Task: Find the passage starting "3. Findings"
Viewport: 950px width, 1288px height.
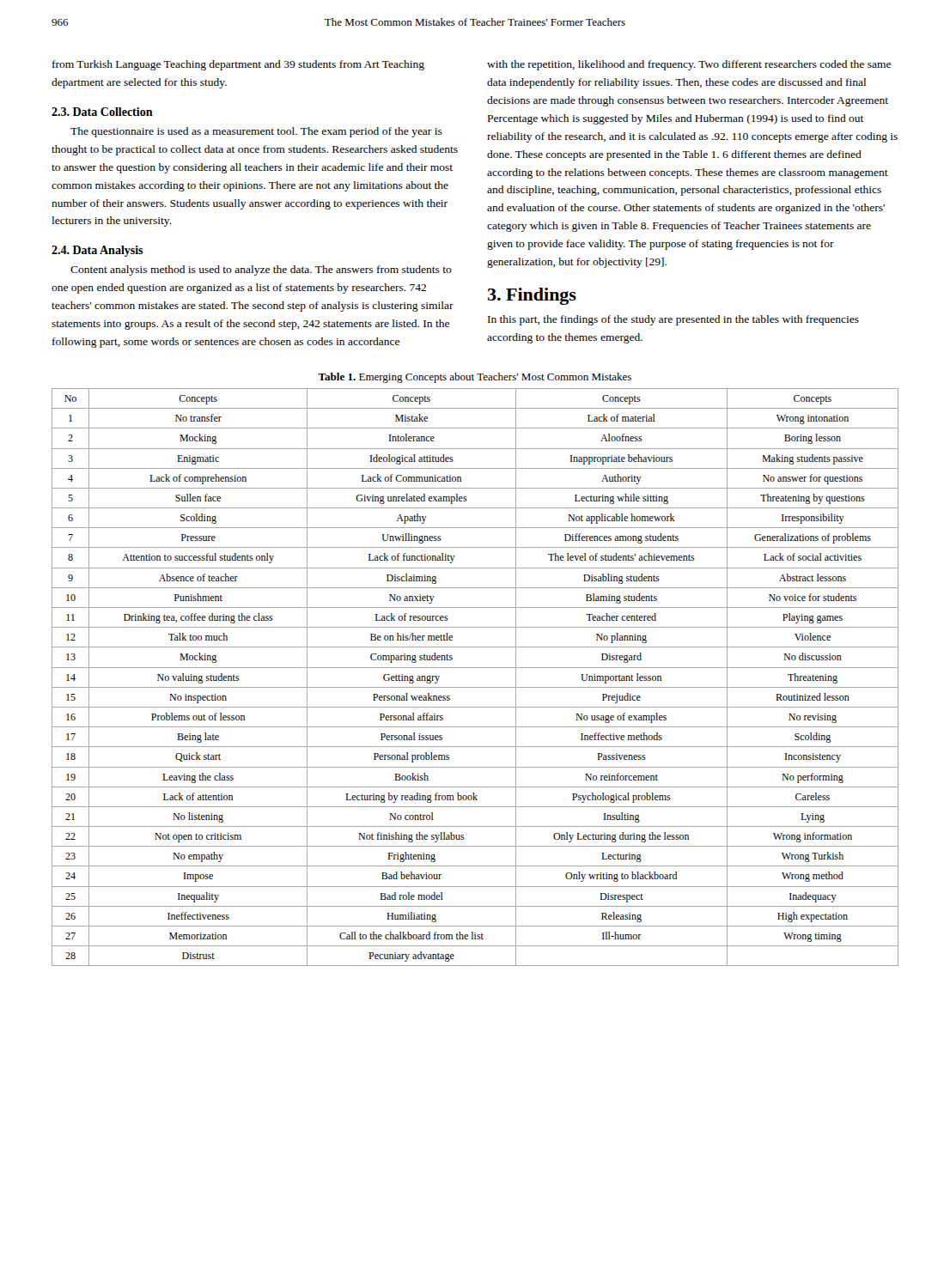Action: click(532, 294)
